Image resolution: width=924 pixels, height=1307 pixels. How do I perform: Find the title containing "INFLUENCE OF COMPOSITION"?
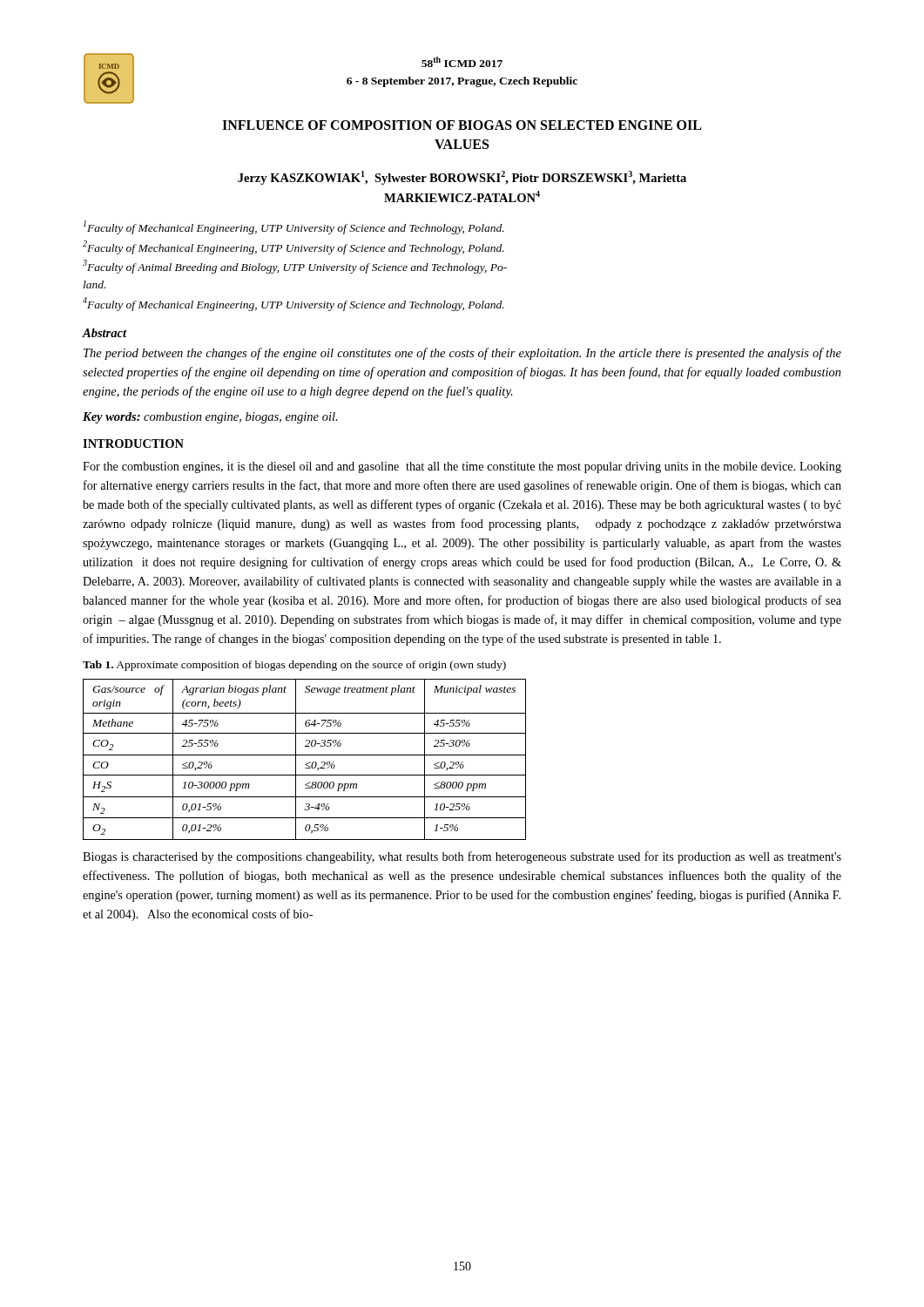(462, 135)
